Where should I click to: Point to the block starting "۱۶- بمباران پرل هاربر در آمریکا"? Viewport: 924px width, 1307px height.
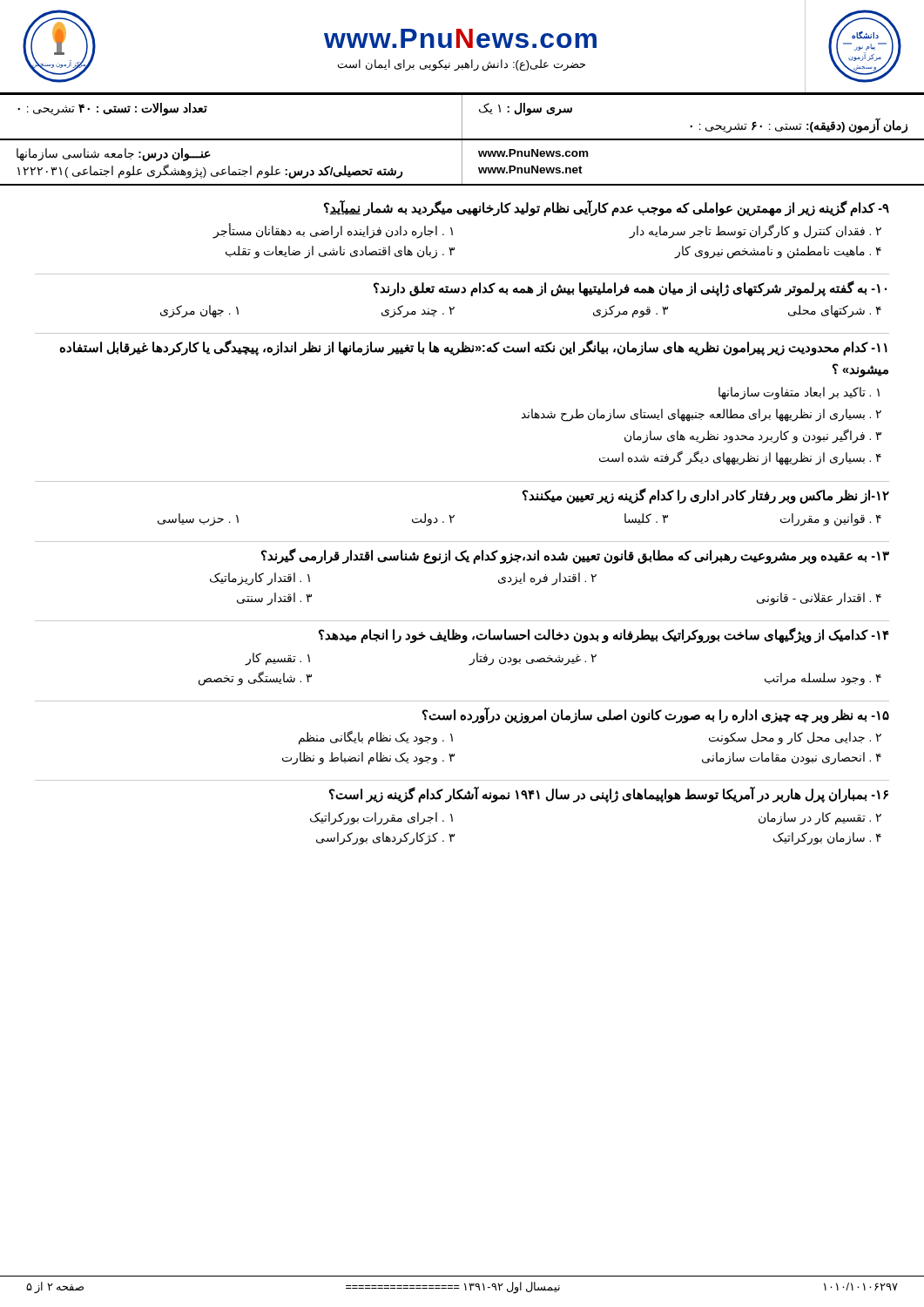(462, 816)
